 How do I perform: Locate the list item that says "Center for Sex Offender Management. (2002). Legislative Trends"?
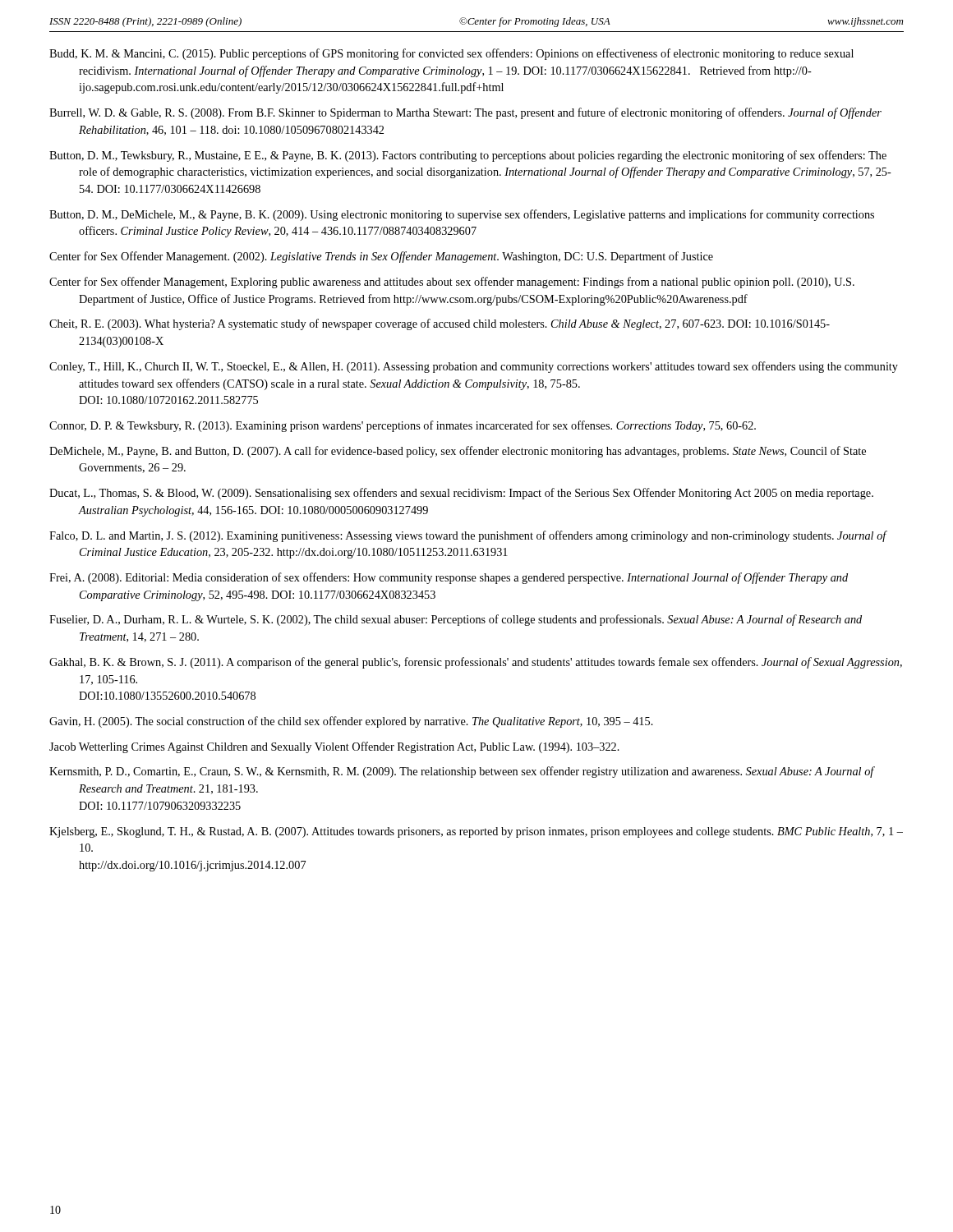381,256
